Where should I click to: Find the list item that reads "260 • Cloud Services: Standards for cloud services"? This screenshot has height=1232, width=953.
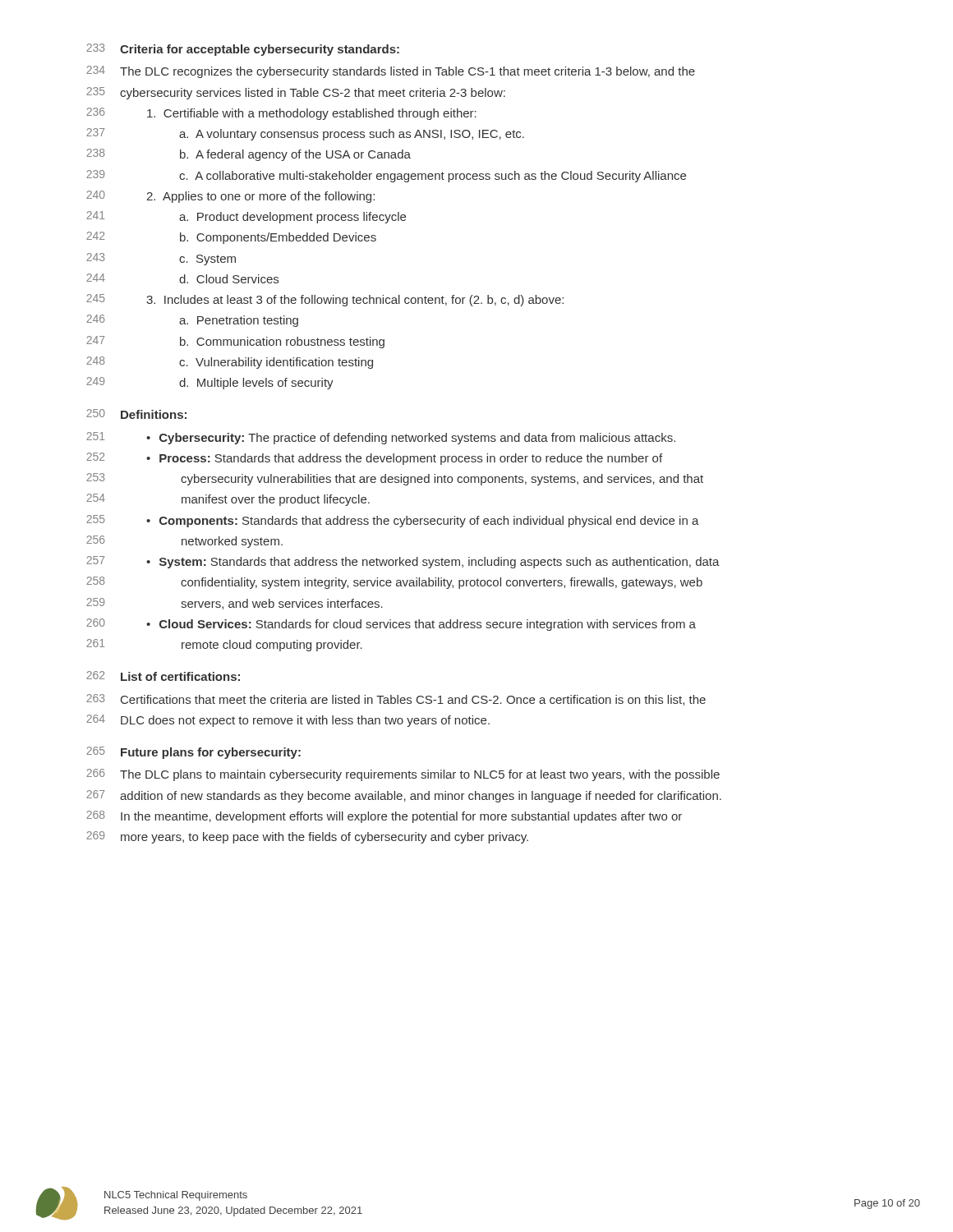click(476, 634)
